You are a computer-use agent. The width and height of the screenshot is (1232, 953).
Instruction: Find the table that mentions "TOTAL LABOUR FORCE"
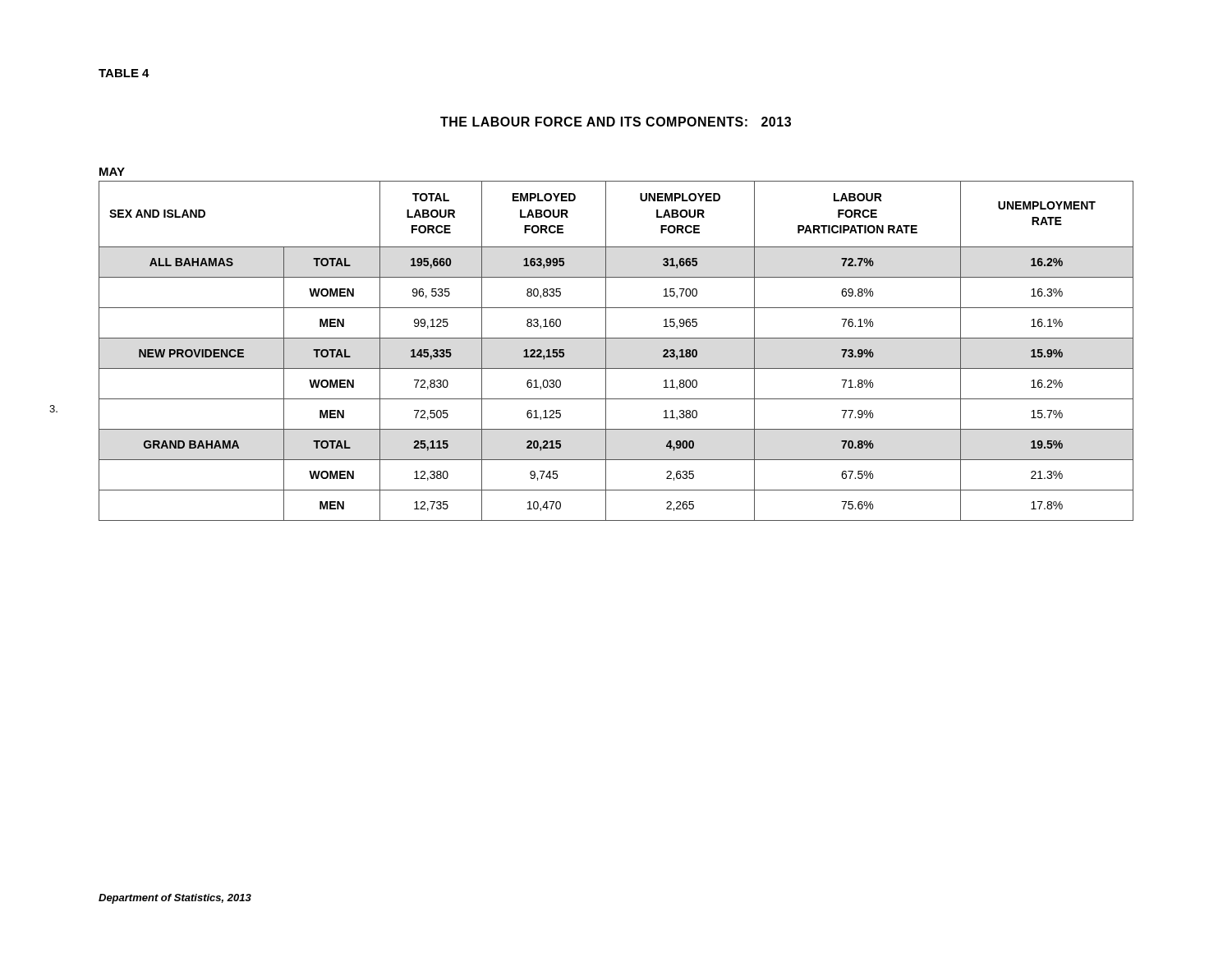point(616,351)
